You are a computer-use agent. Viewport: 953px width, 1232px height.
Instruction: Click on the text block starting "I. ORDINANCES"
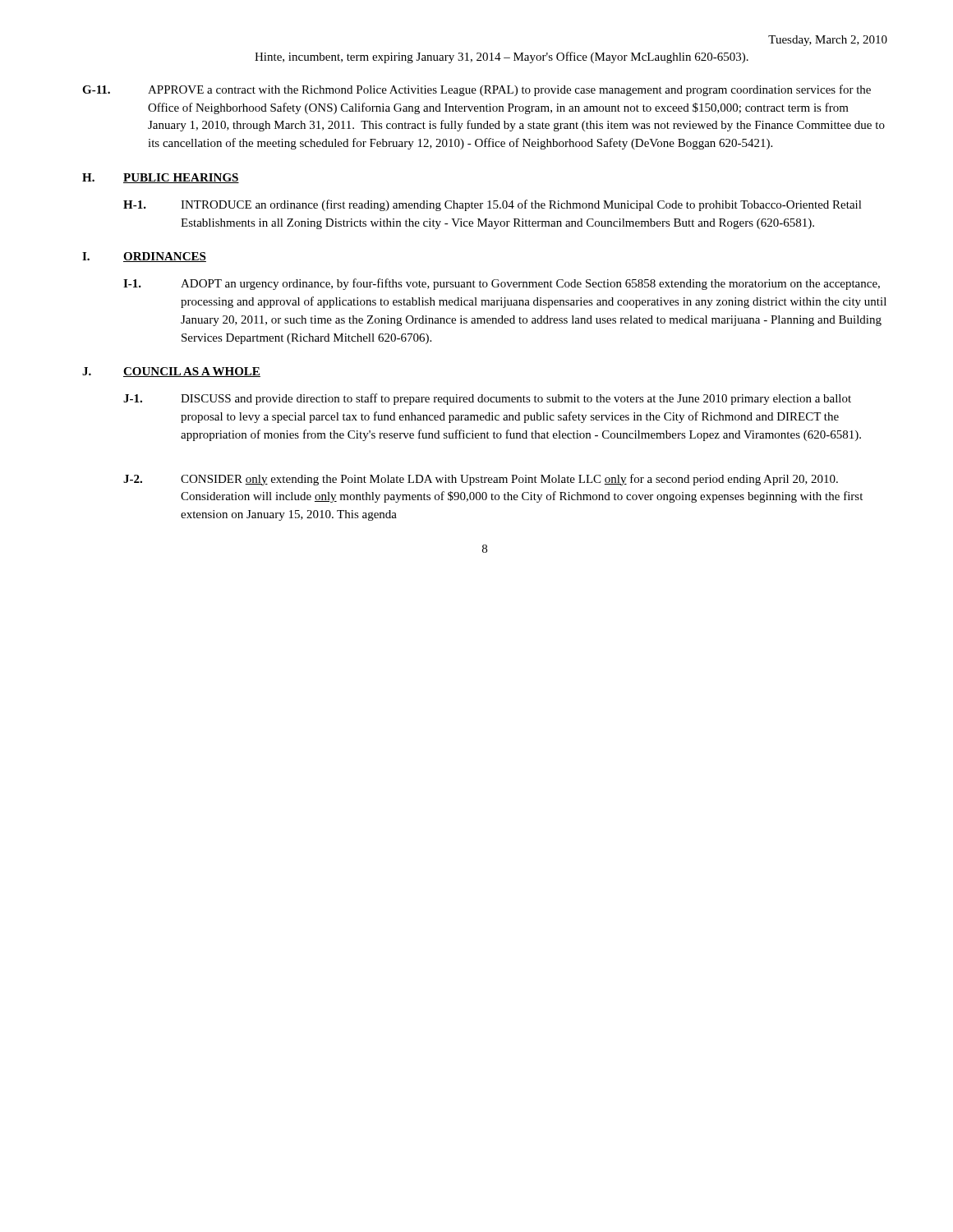click(x=144, y=257)
